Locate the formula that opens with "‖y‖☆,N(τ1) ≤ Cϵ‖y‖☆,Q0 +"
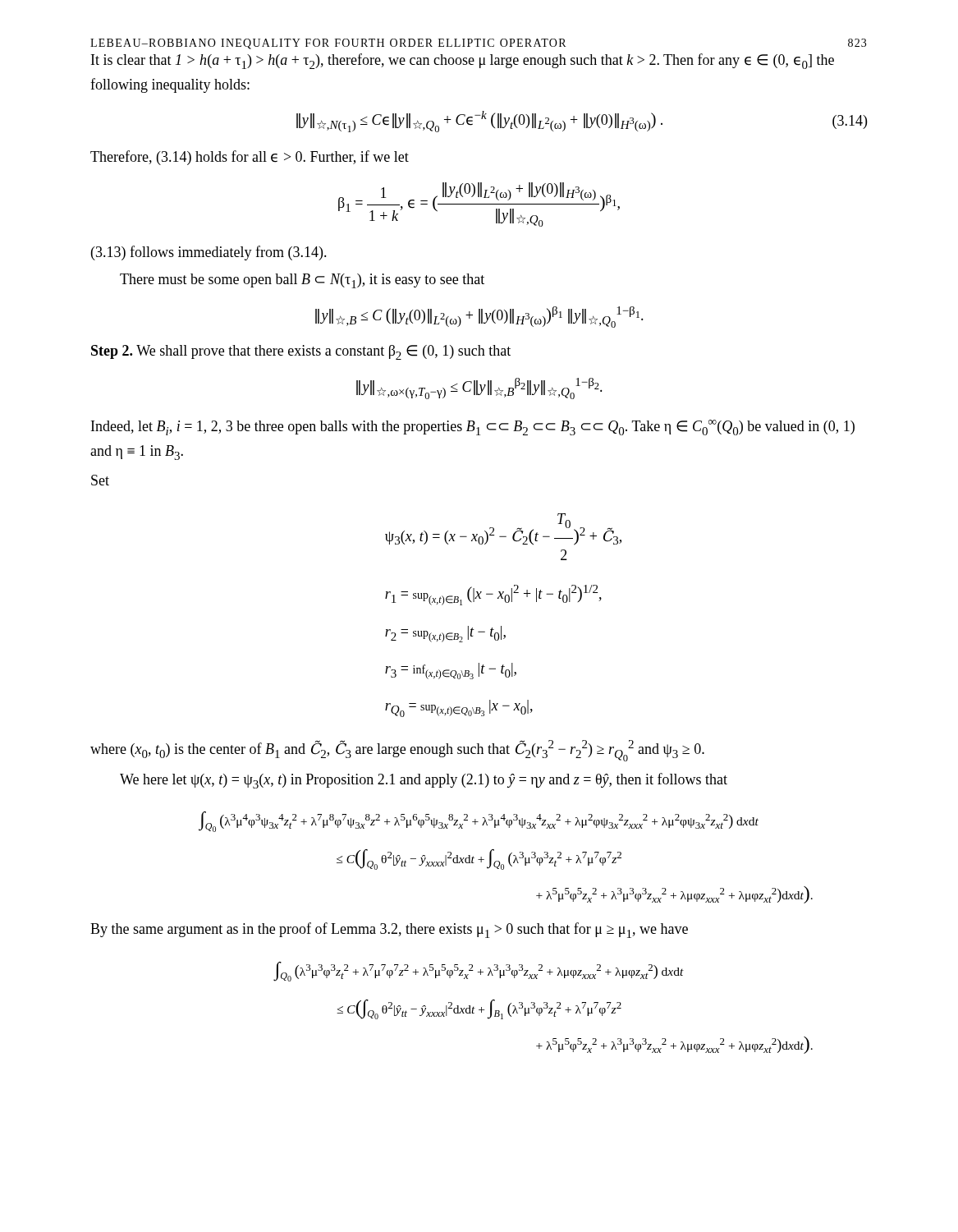 (581, 121)
